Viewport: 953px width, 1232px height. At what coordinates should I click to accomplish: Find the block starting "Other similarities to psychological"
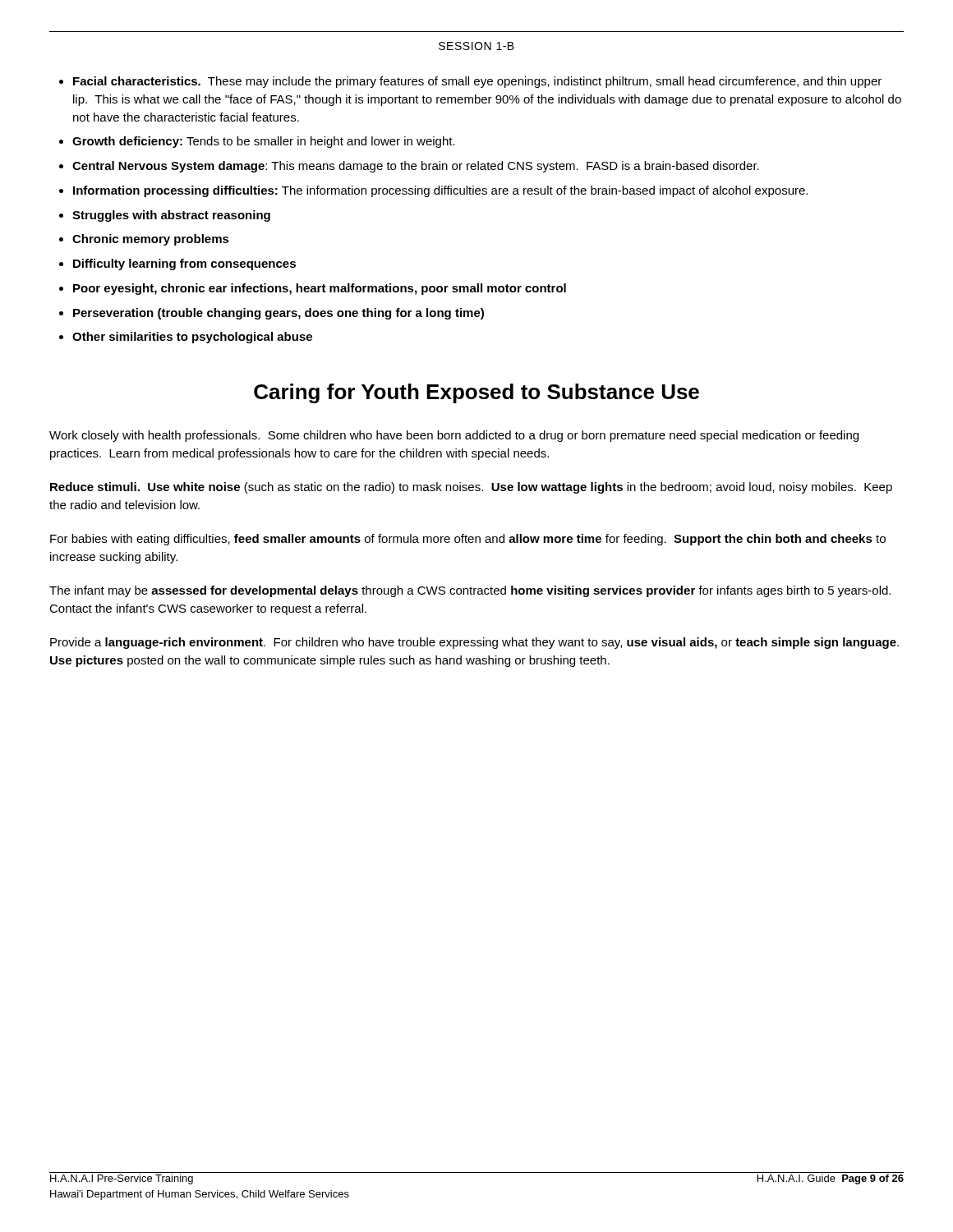(193, 337)
